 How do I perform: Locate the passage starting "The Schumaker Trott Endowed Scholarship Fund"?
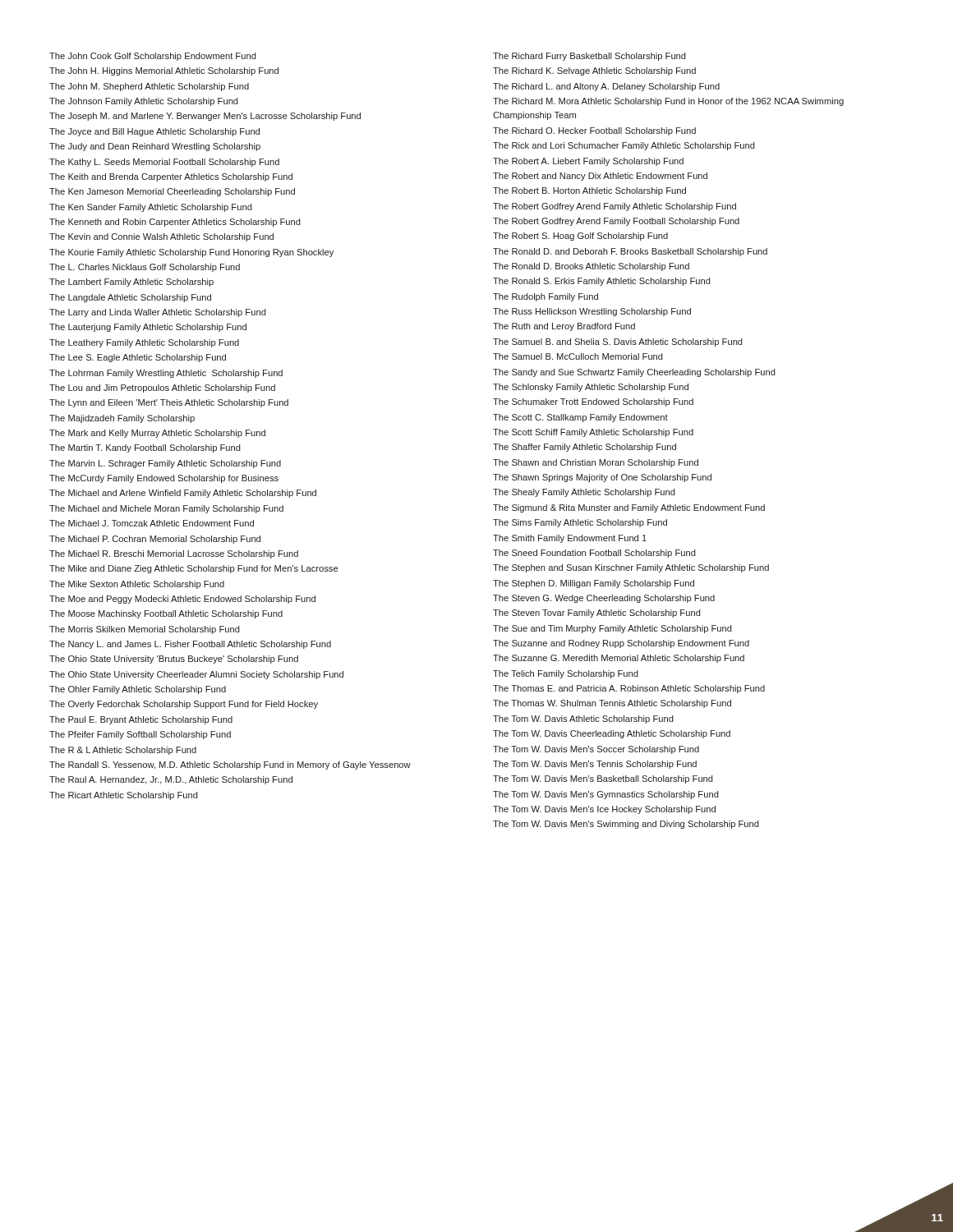click(x=698, y=402)
